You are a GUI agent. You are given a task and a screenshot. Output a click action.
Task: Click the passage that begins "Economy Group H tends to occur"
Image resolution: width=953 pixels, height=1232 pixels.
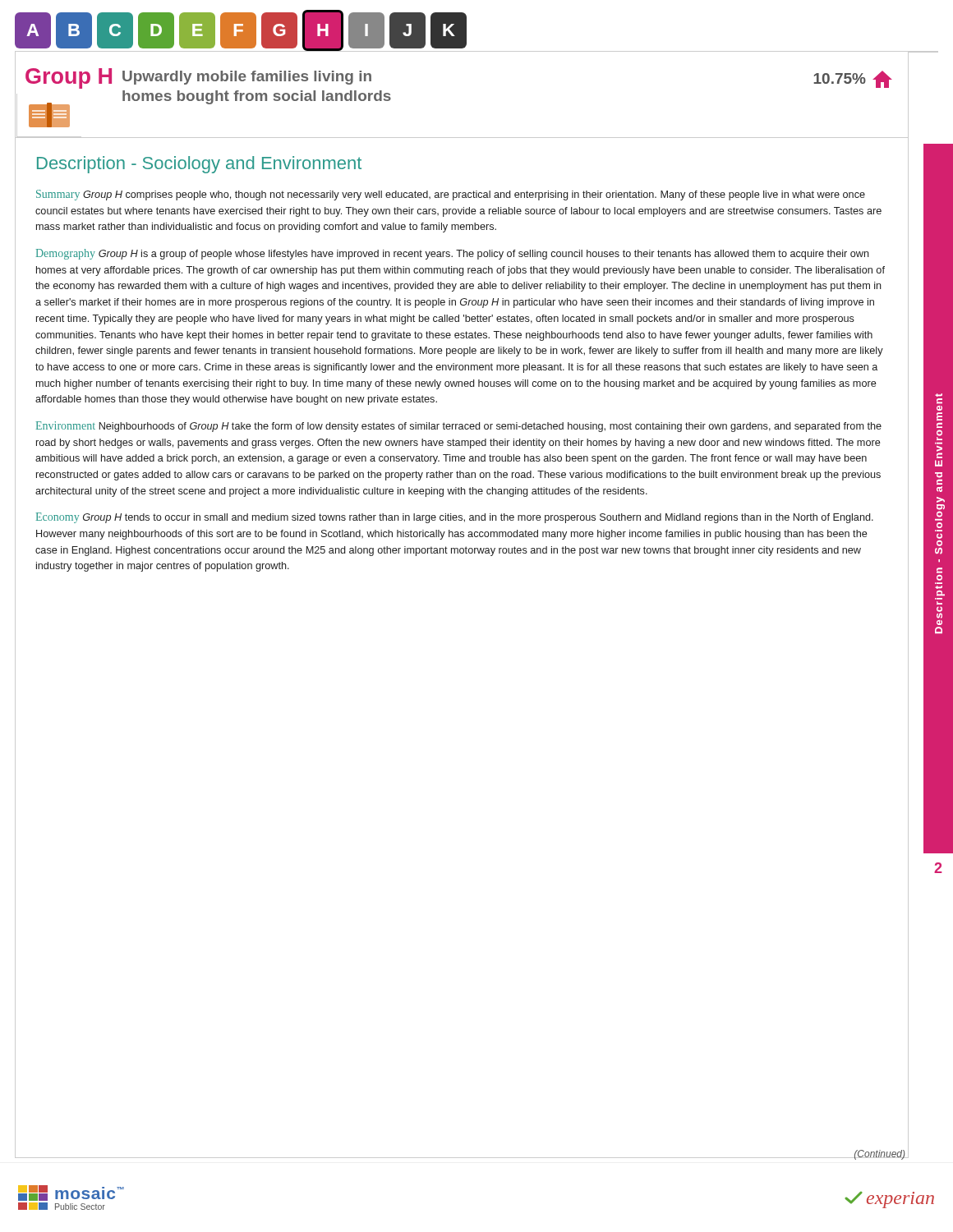coord(455,542)
